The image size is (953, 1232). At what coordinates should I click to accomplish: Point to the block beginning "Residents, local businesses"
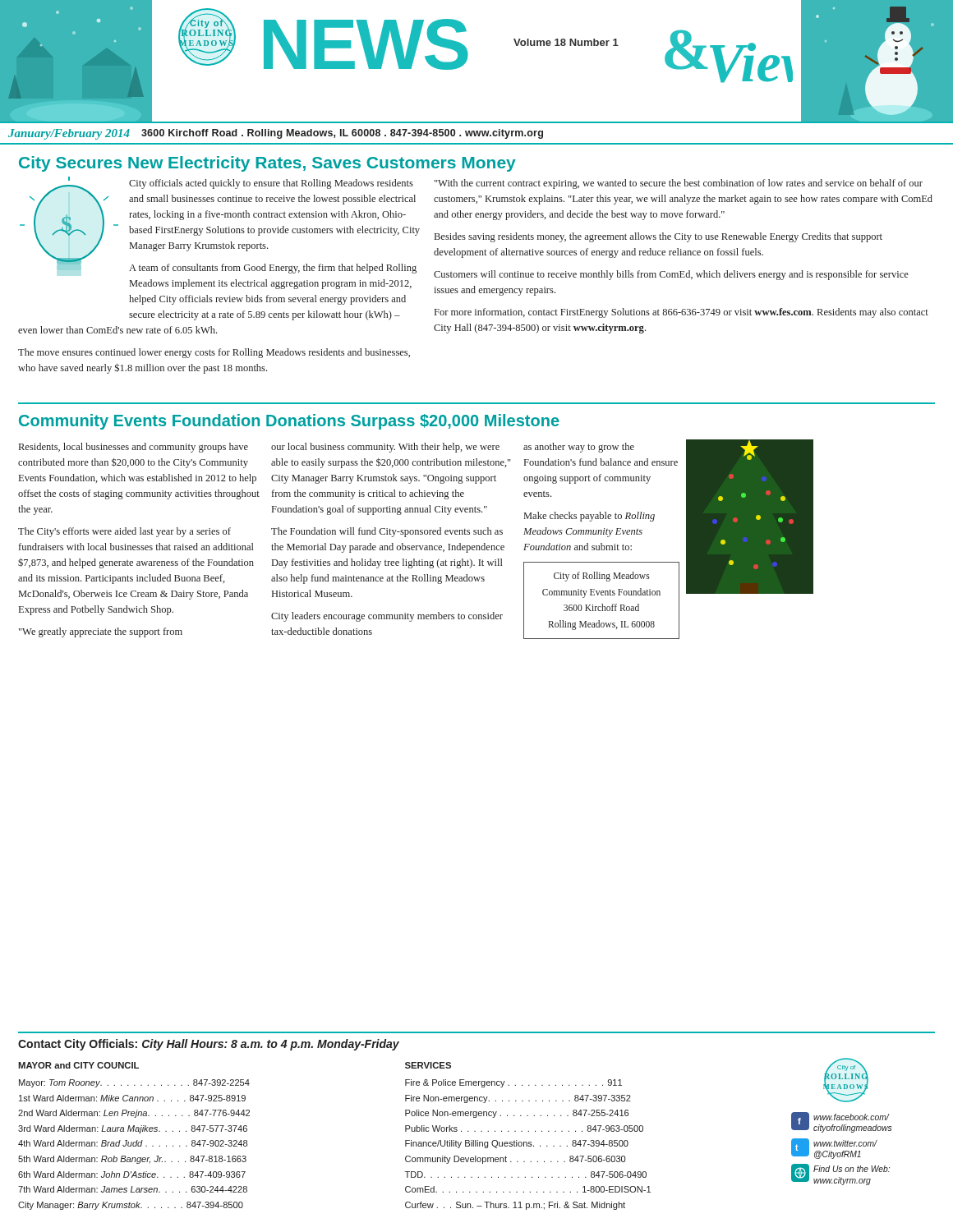point(140,540)
